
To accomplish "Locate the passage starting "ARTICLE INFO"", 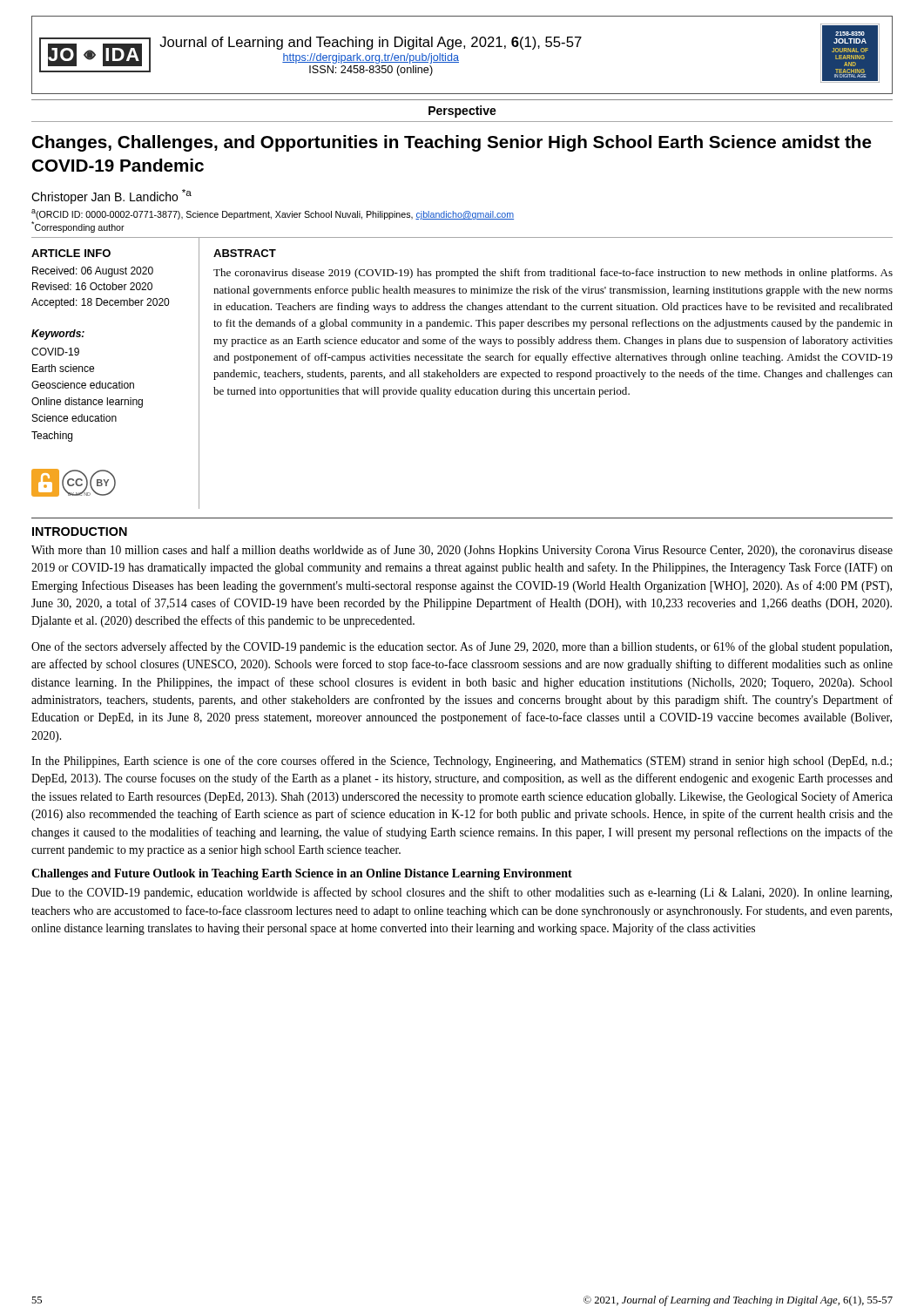I will [x=71, y=254].
